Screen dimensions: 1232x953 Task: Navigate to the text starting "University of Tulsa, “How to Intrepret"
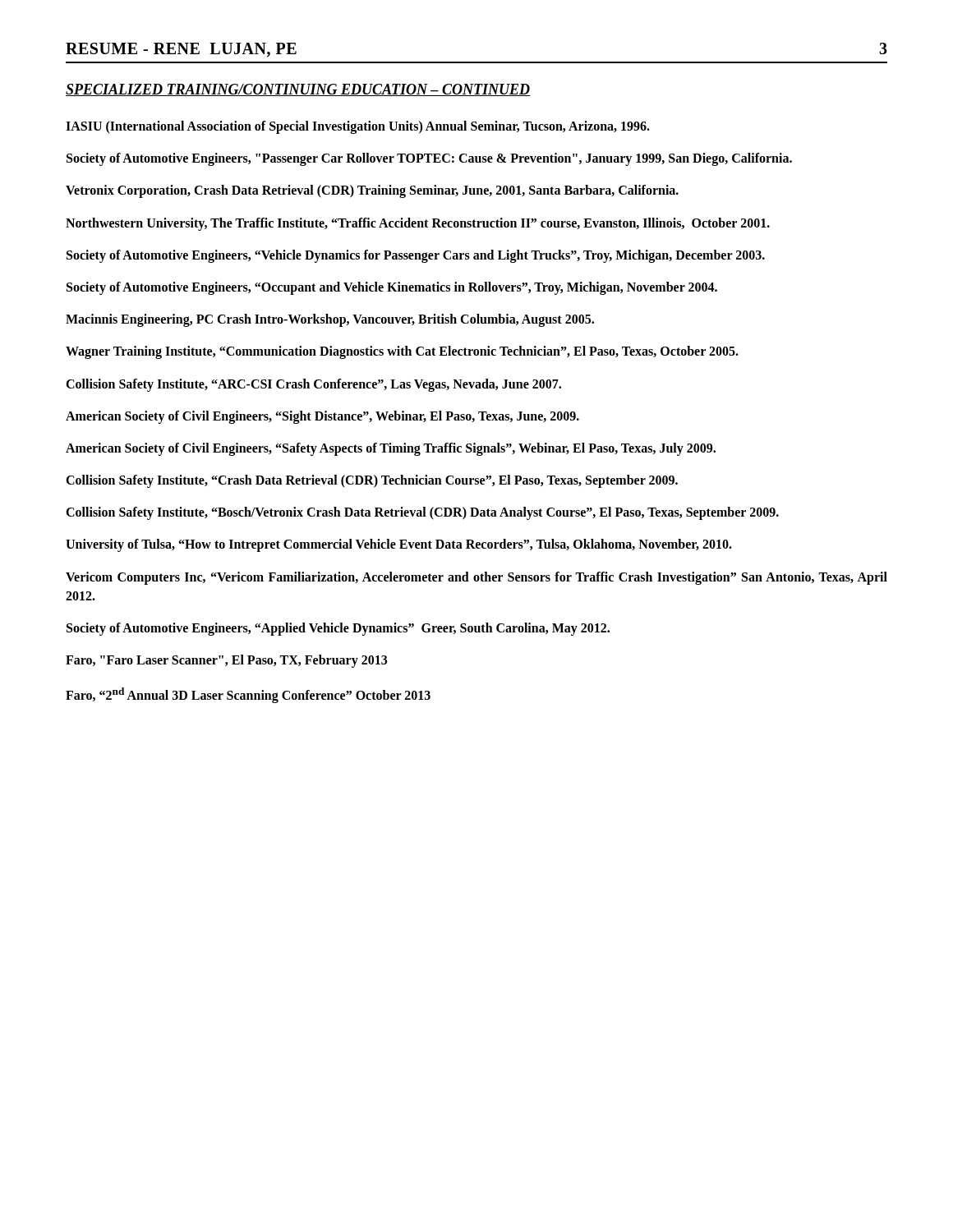[x=399, y=544]
